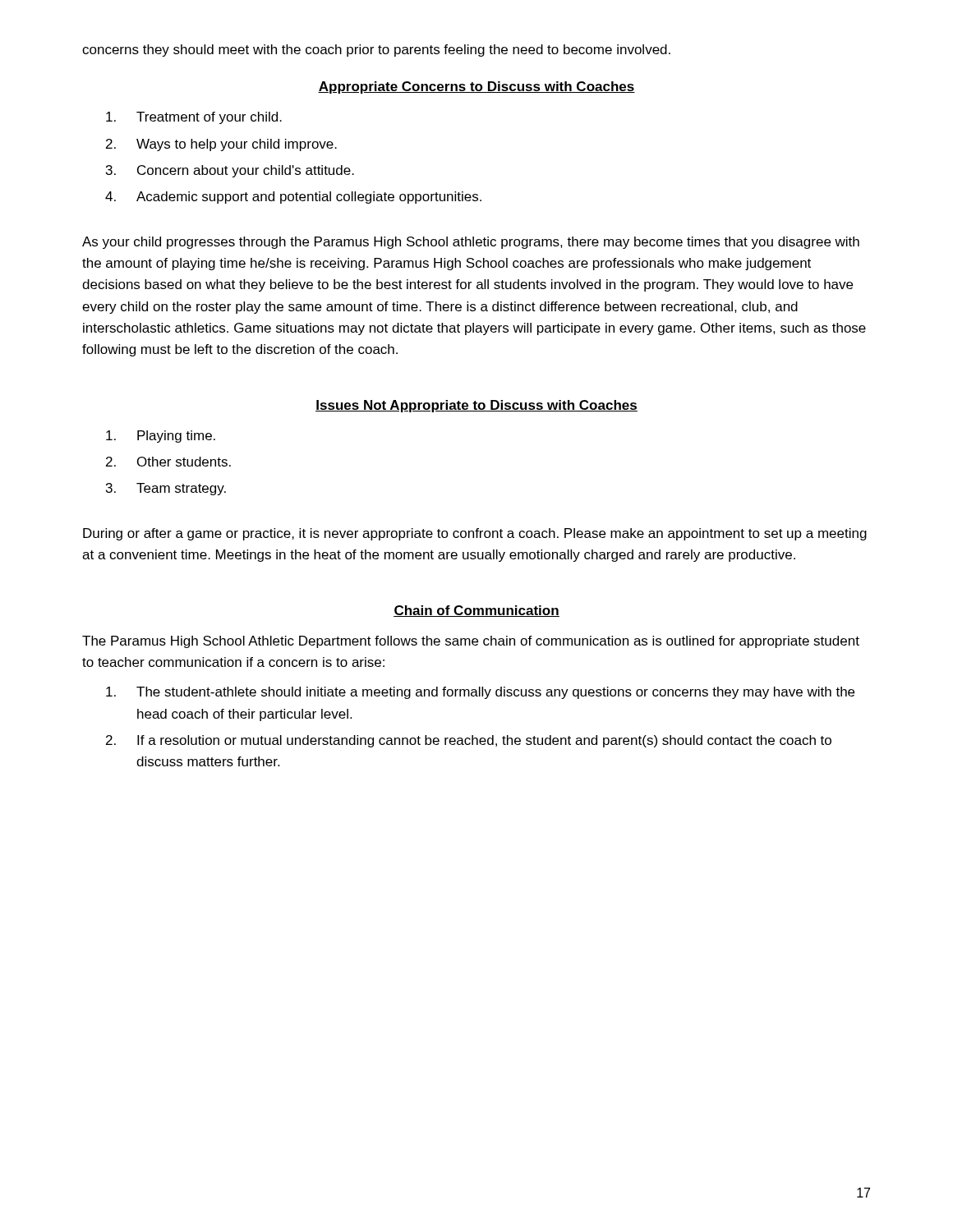
Task: Navigate to the passage starting "The Paramus High School Athletic Department"
Action: coord(471,651)
